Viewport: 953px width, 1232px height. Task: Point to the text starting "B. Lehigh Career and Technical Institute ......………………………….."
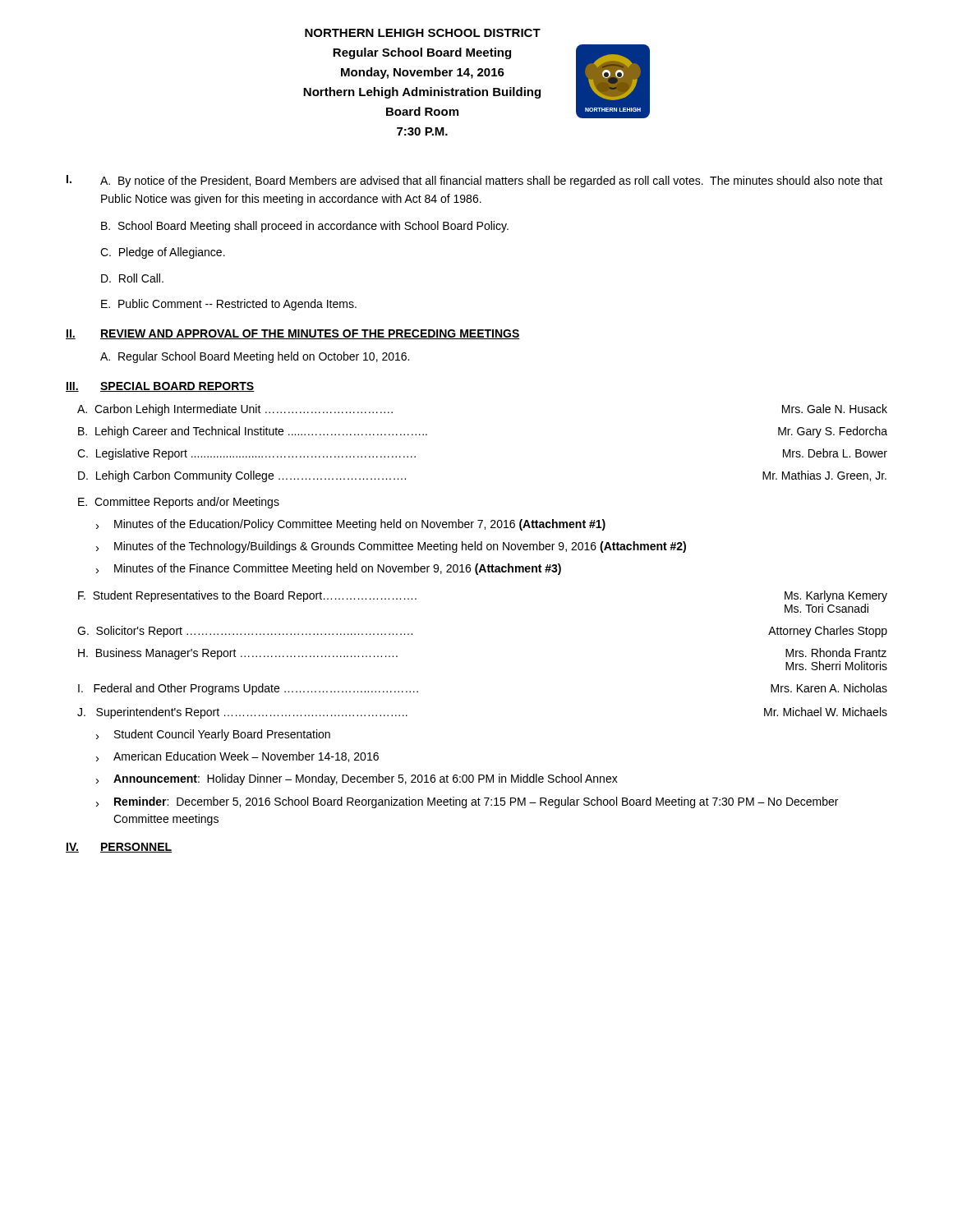(x=185, y=431)
